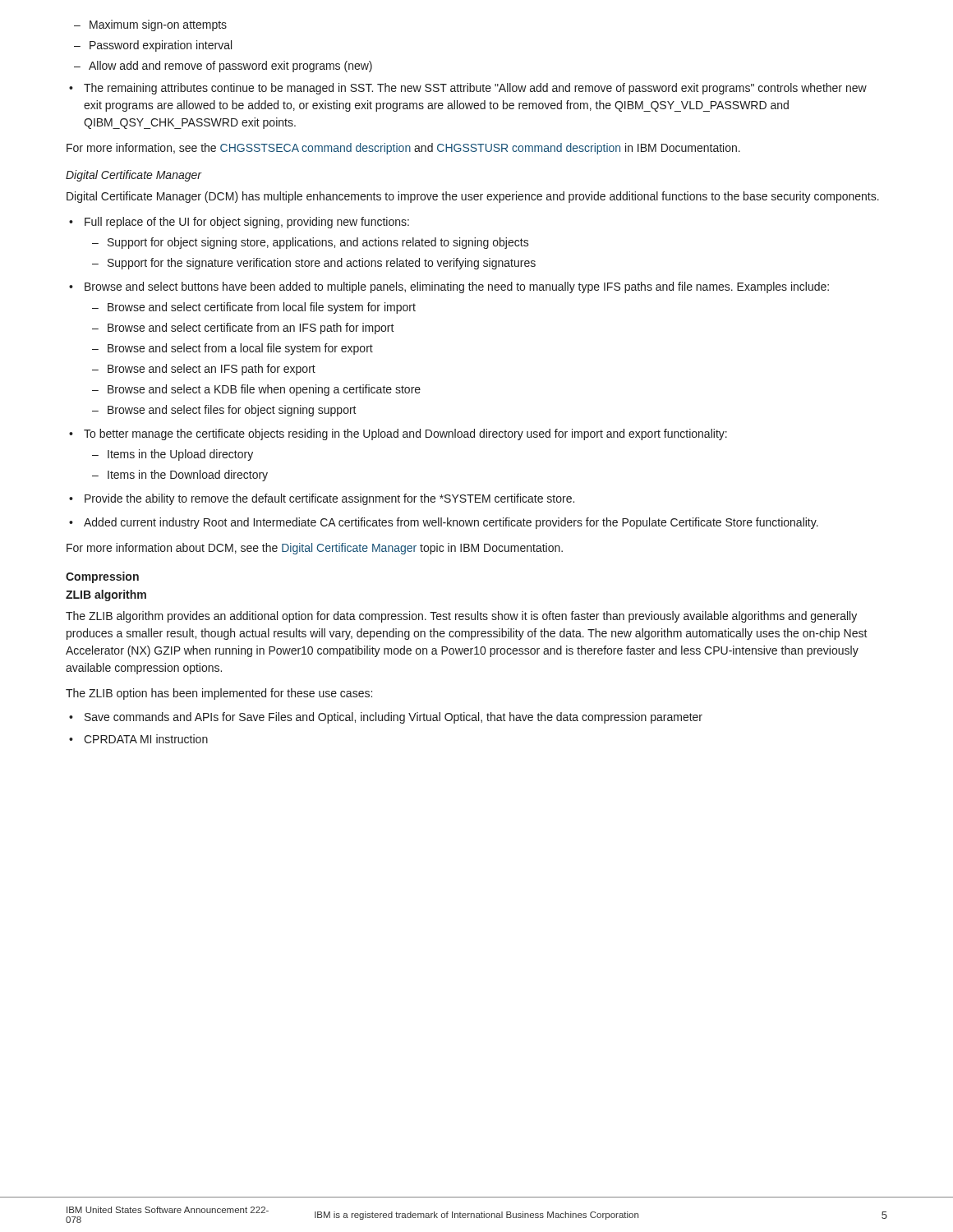The height and width of the screenshot is (1232, 953).
Task: Click the passage that begins "For more information about DCM, see the"
Action: tap(315, 548)
